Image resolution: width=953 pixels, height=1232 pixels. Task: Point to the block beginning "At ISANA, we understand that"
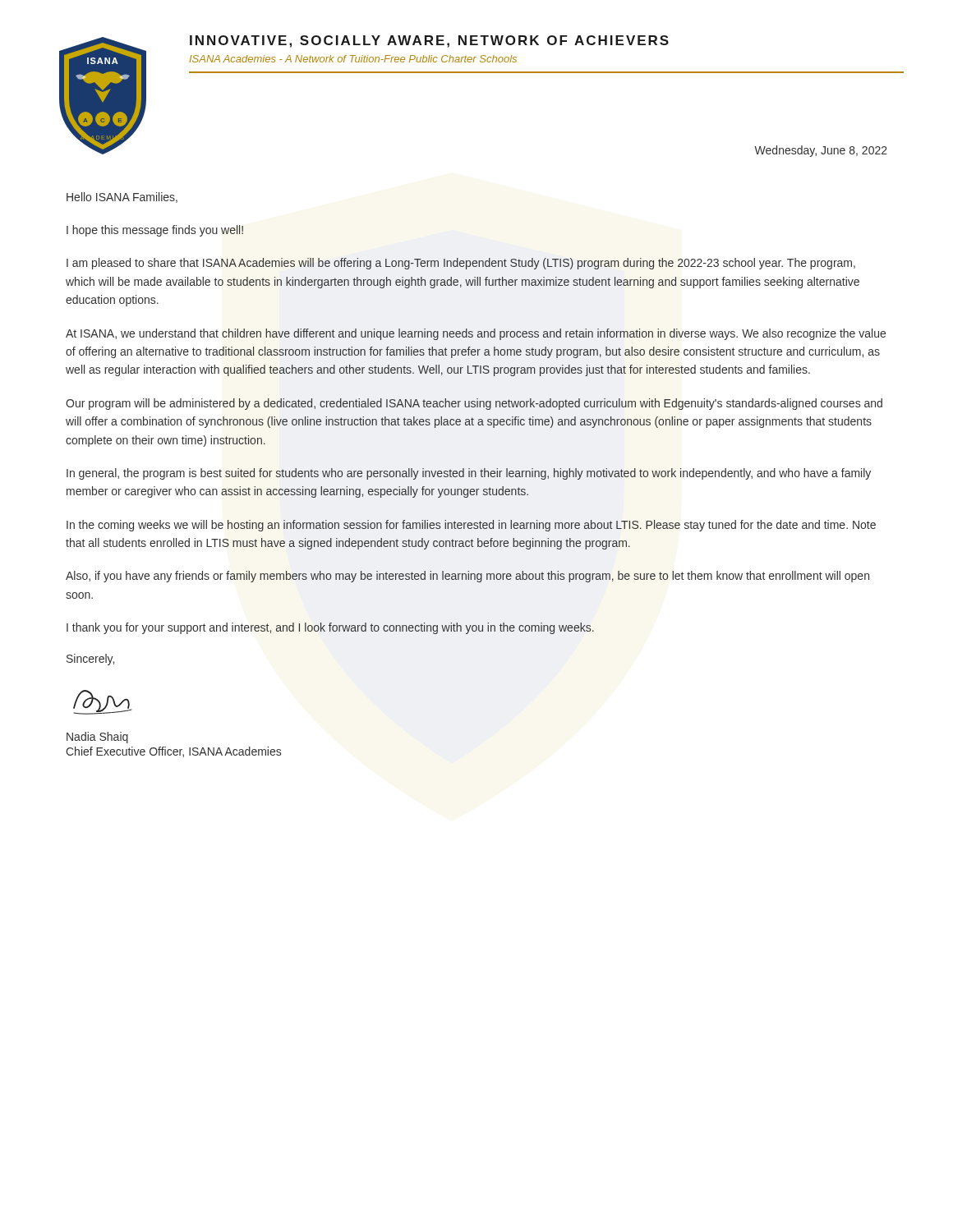[x=476, y=351]
